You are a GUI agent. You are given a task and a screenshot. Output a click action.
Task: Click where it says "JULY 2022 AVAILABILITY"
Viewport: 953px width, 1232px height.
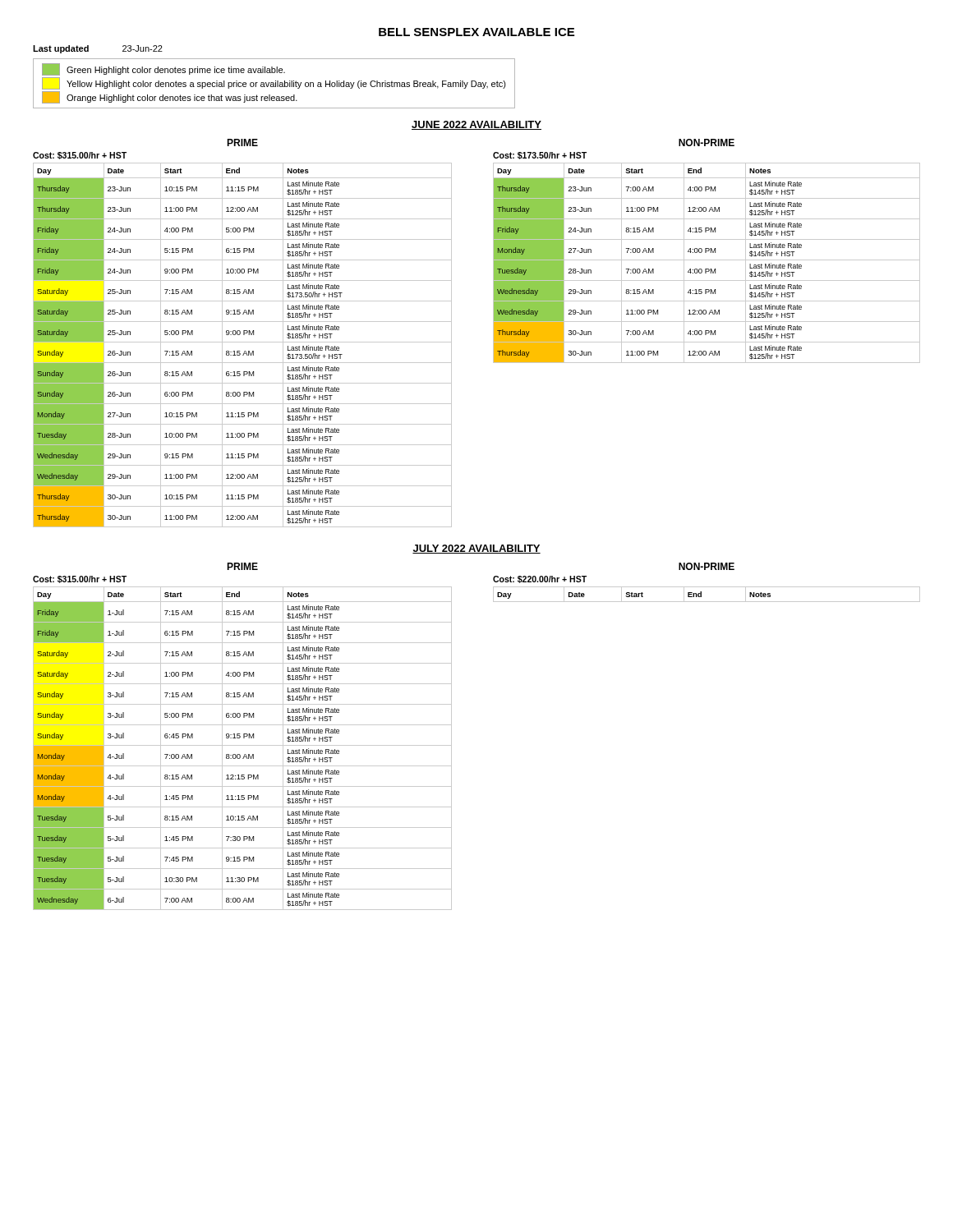(476, 548)
